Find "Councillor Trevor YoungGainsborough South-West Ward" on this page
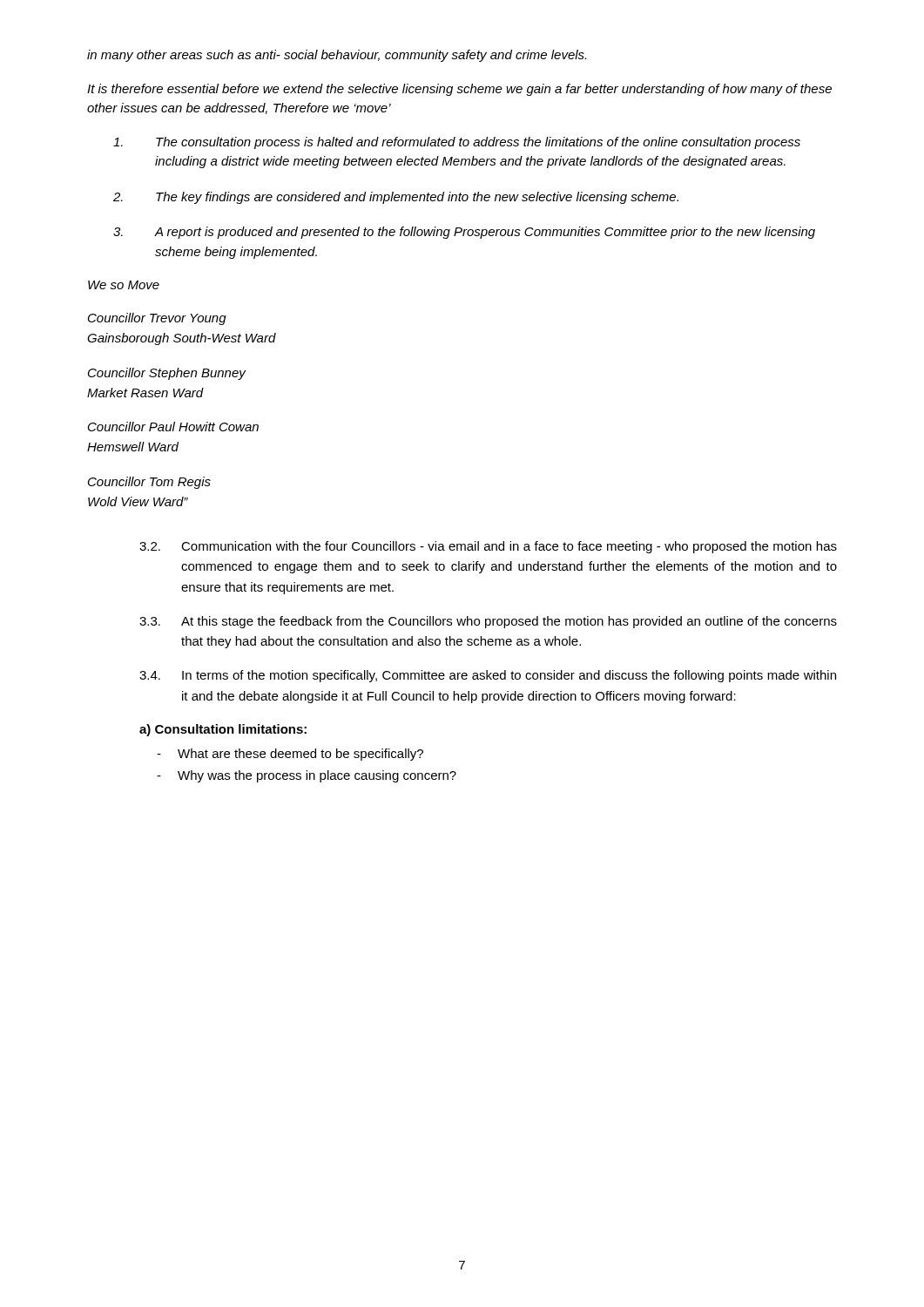Viewport: 924px width, 1307px height. (181, 328)
